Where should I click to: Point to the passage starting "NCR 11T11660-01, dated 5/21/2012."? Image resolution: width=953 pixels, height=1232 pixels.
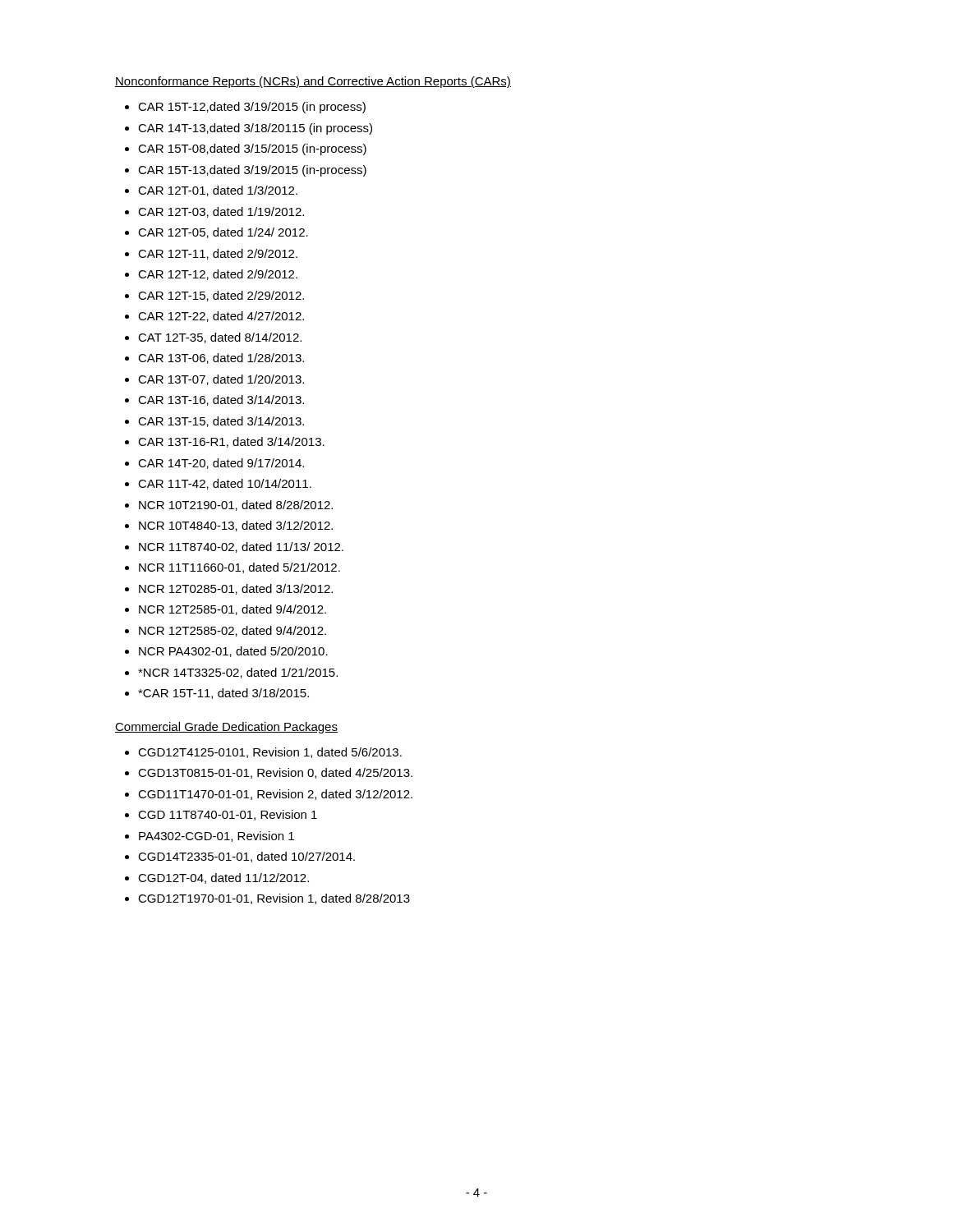(x=239, y=567)
